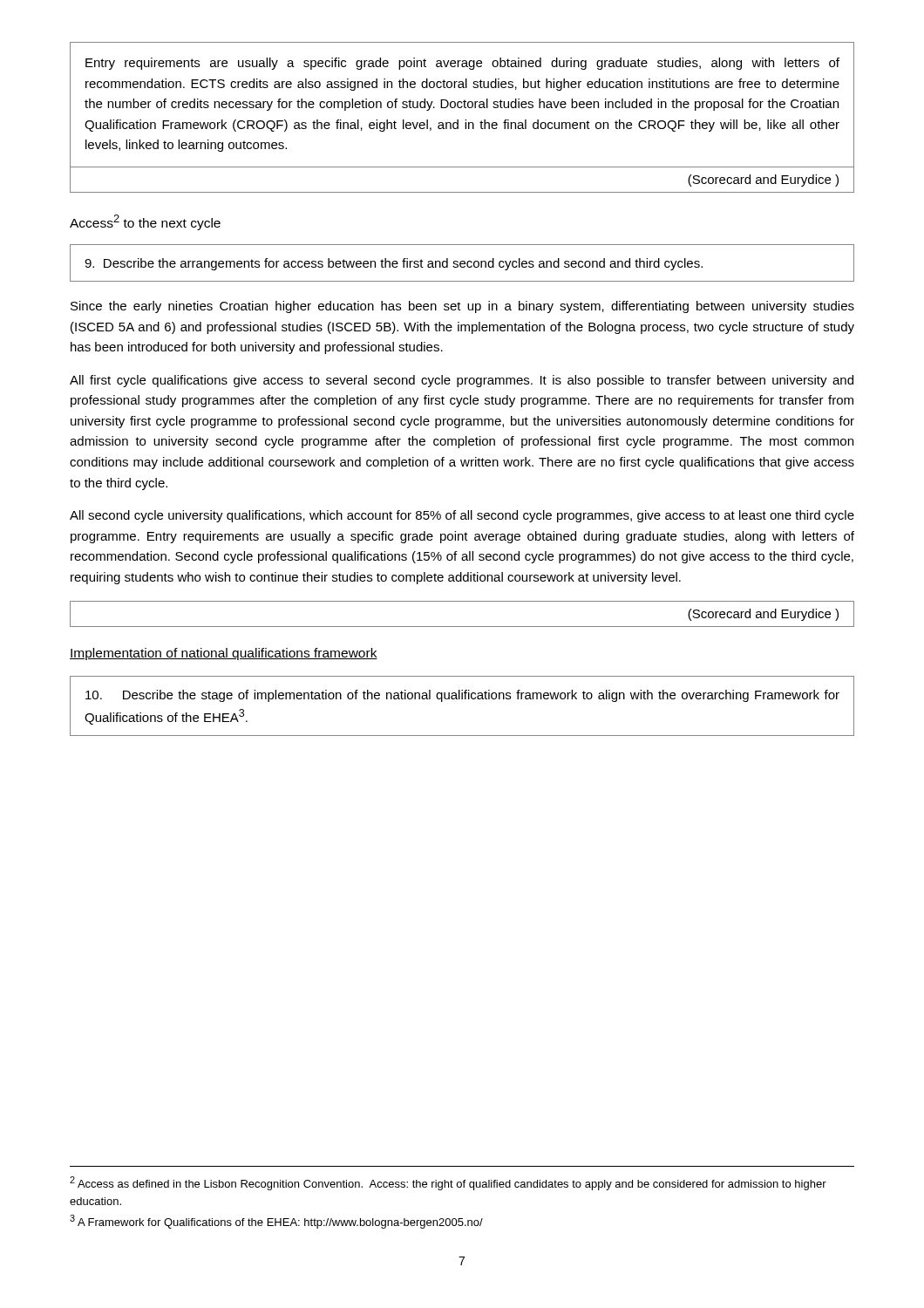The image size is (924, 1308).
Task: Select the passage starting "Describe the arrangements"
Action: point(394,263)
